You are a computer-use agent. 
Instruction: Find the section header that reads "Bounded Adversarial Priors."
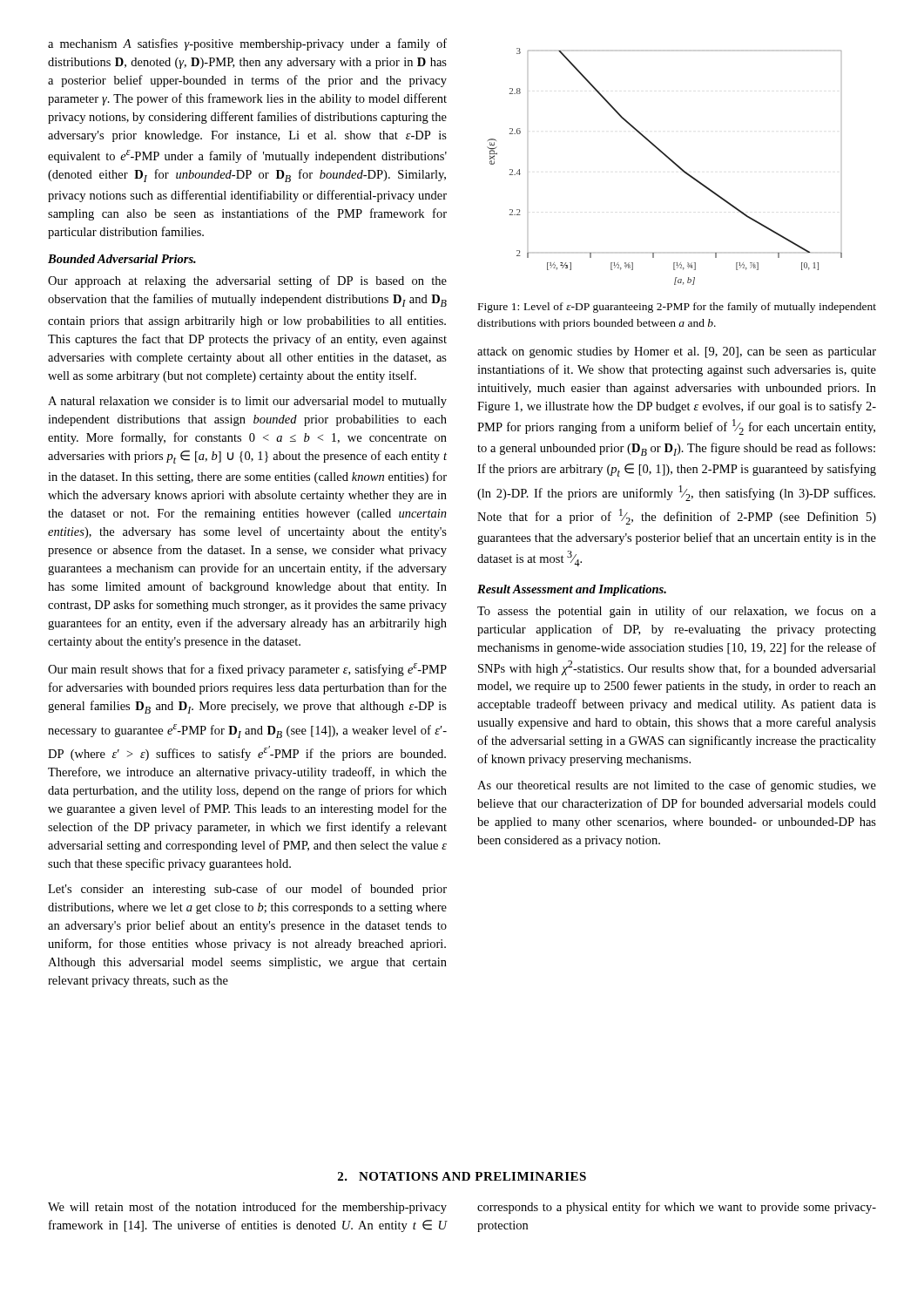coord(122,259)
